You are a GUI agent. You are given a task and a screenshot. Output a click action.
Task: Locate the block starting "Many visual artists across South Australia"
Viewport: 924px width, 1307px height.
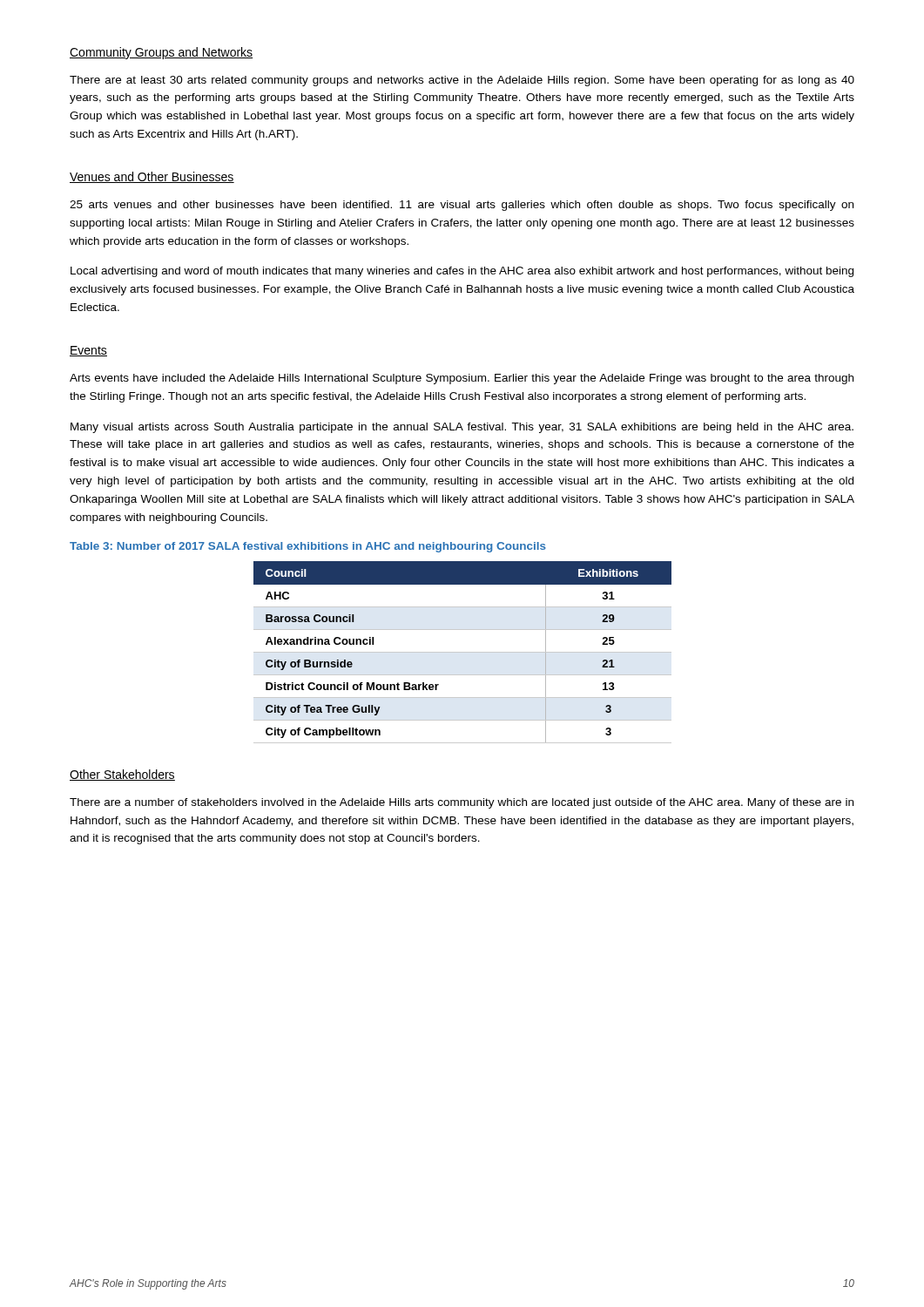click(462, 473)
